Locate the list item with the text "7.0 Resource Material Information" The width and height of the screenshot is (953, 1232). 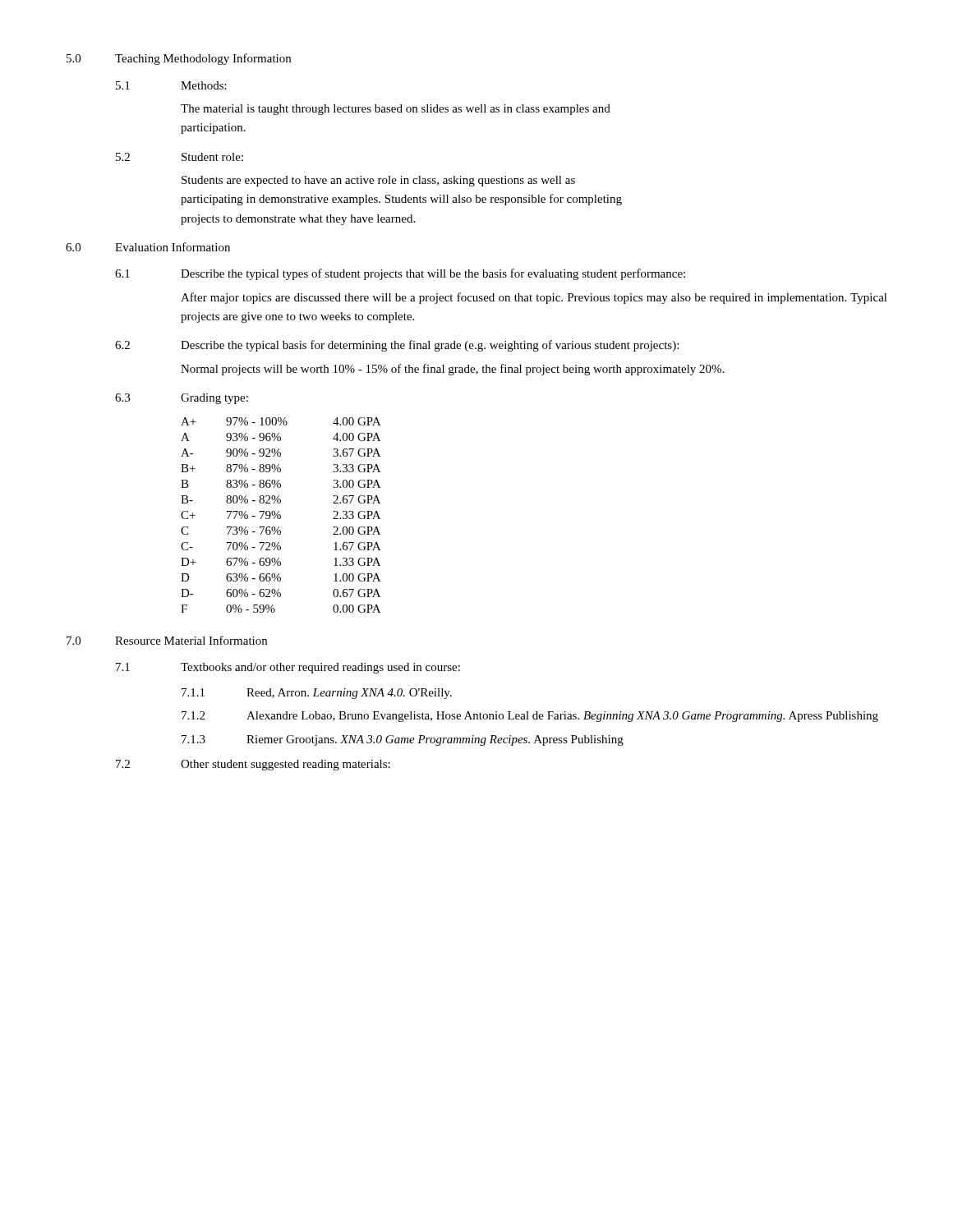[x=167, y=640]
